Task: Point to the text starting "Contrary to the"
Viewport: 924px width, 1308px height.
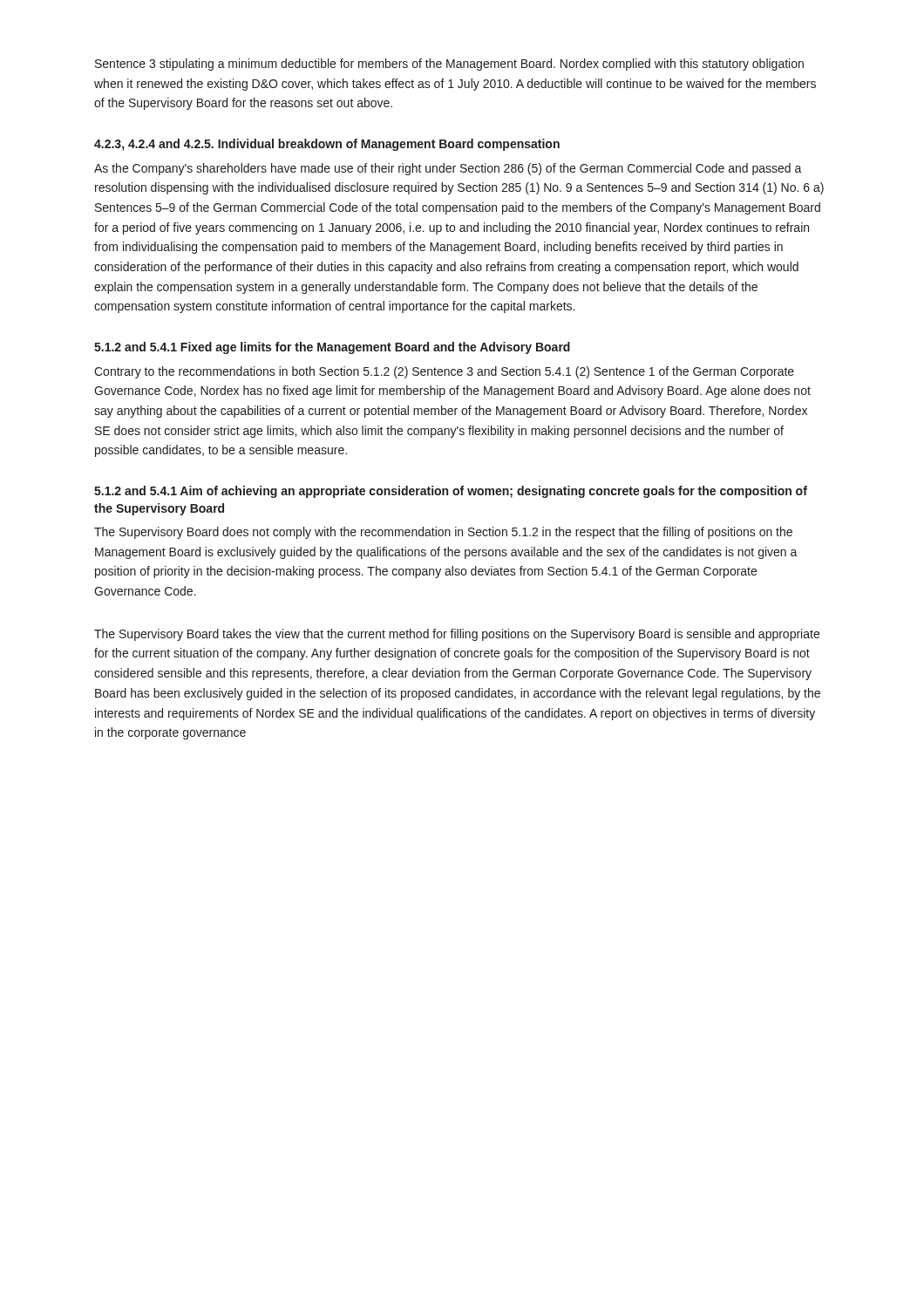Action: click(452, 411)
